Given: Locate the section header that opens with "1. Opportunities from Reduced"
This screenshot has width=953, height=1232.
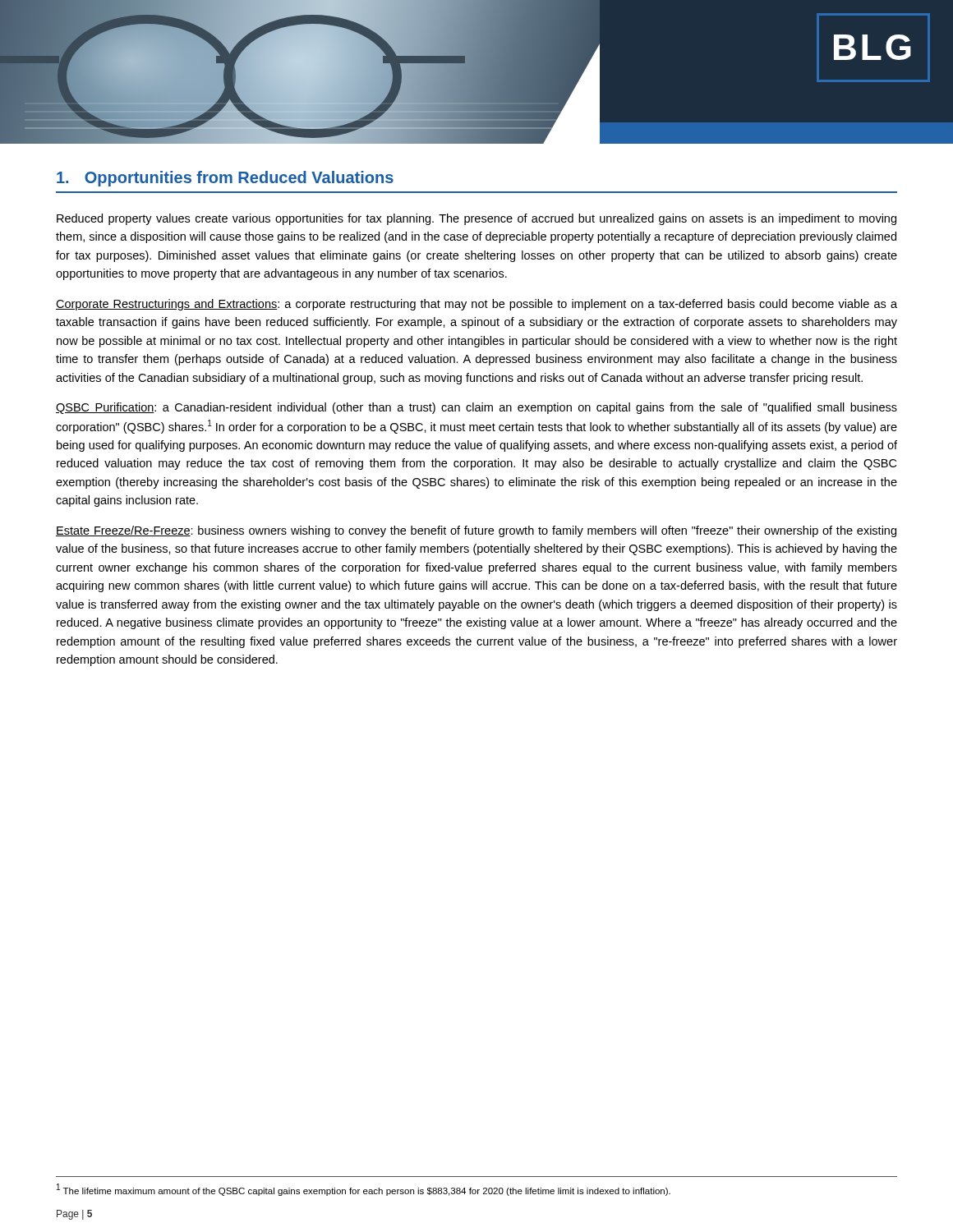Looking at the screenshot, I should point(225,178).
